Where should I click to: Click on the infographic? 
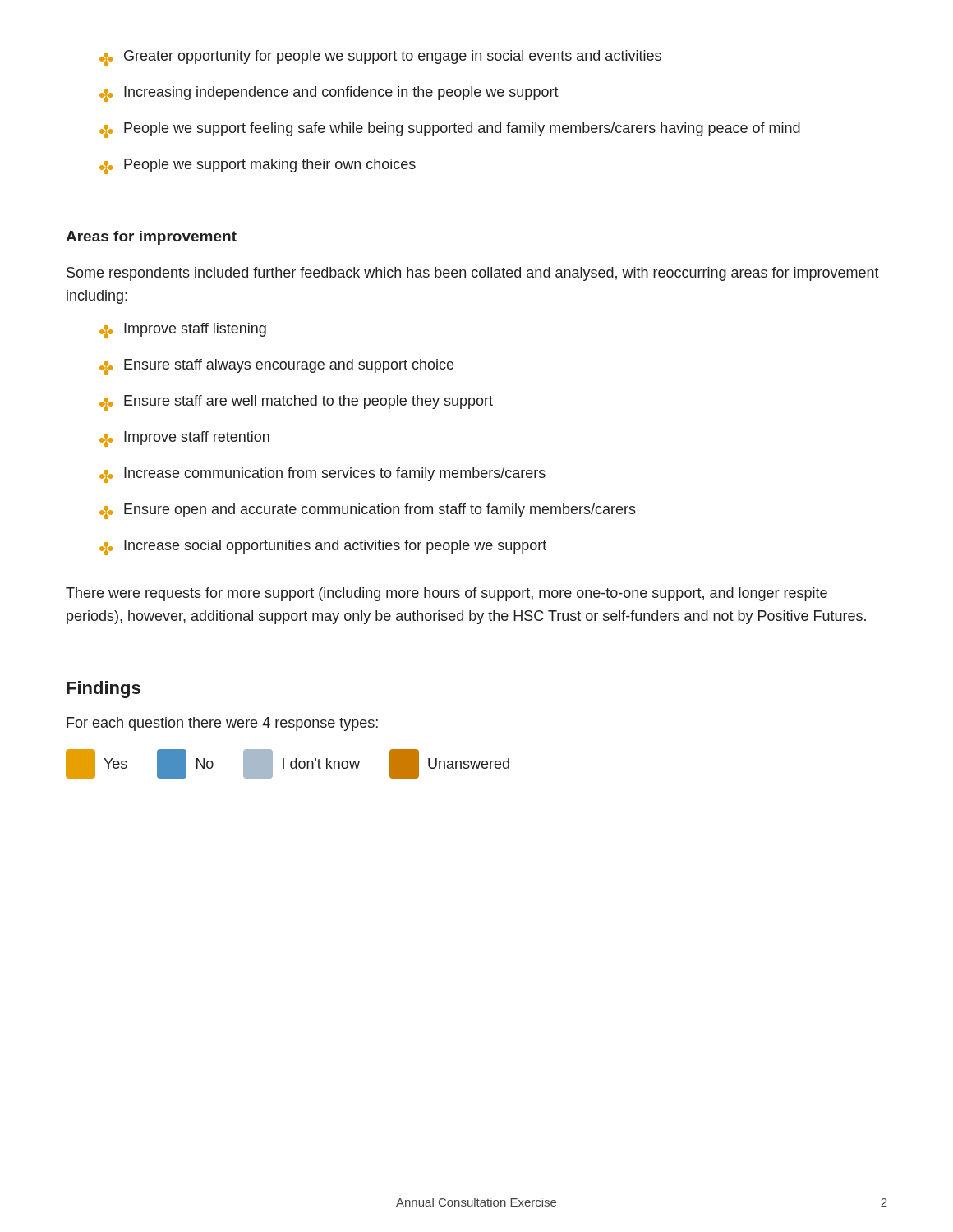476,764
